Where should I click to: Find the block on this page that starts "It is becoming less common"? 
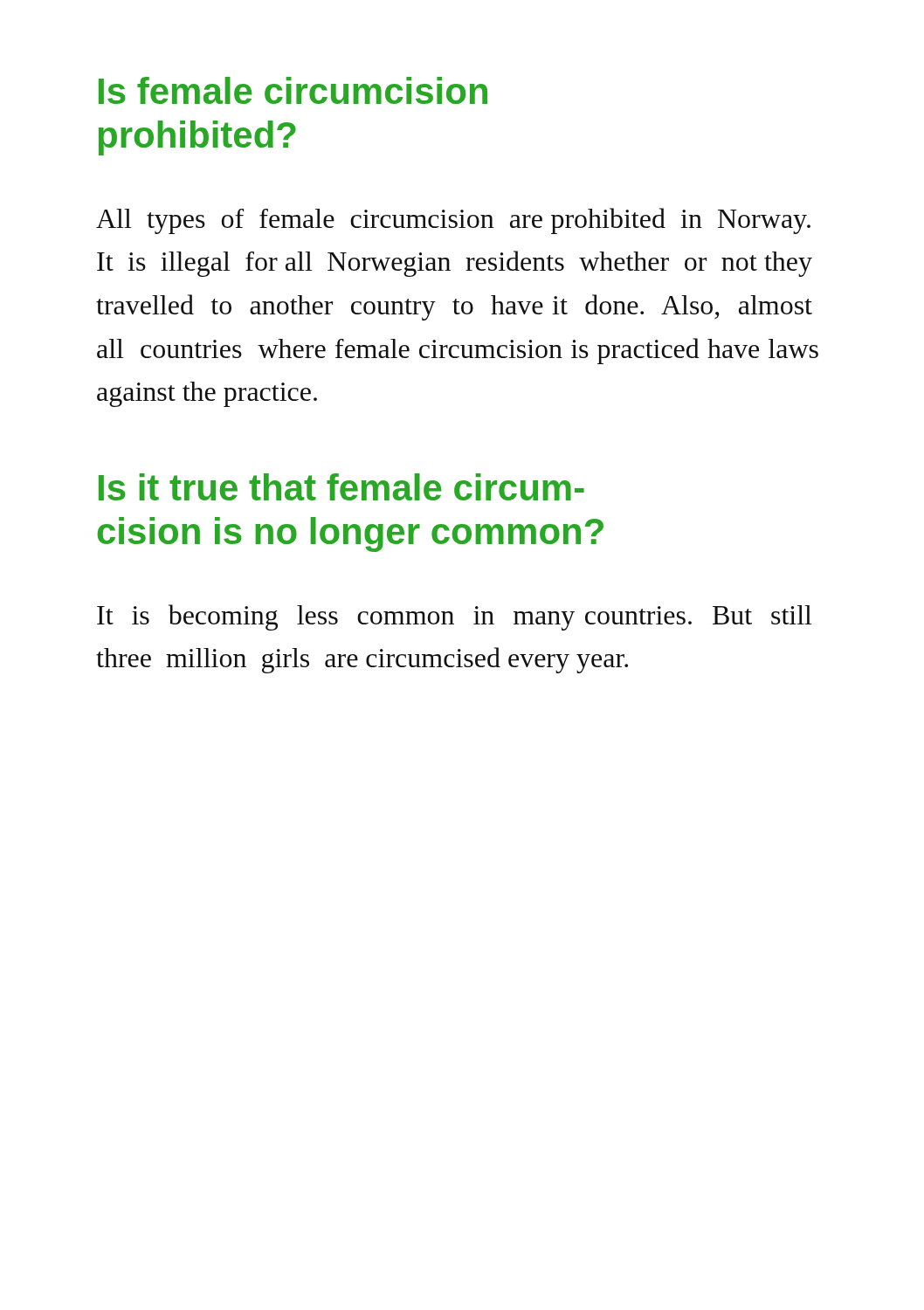click(458, 636)
